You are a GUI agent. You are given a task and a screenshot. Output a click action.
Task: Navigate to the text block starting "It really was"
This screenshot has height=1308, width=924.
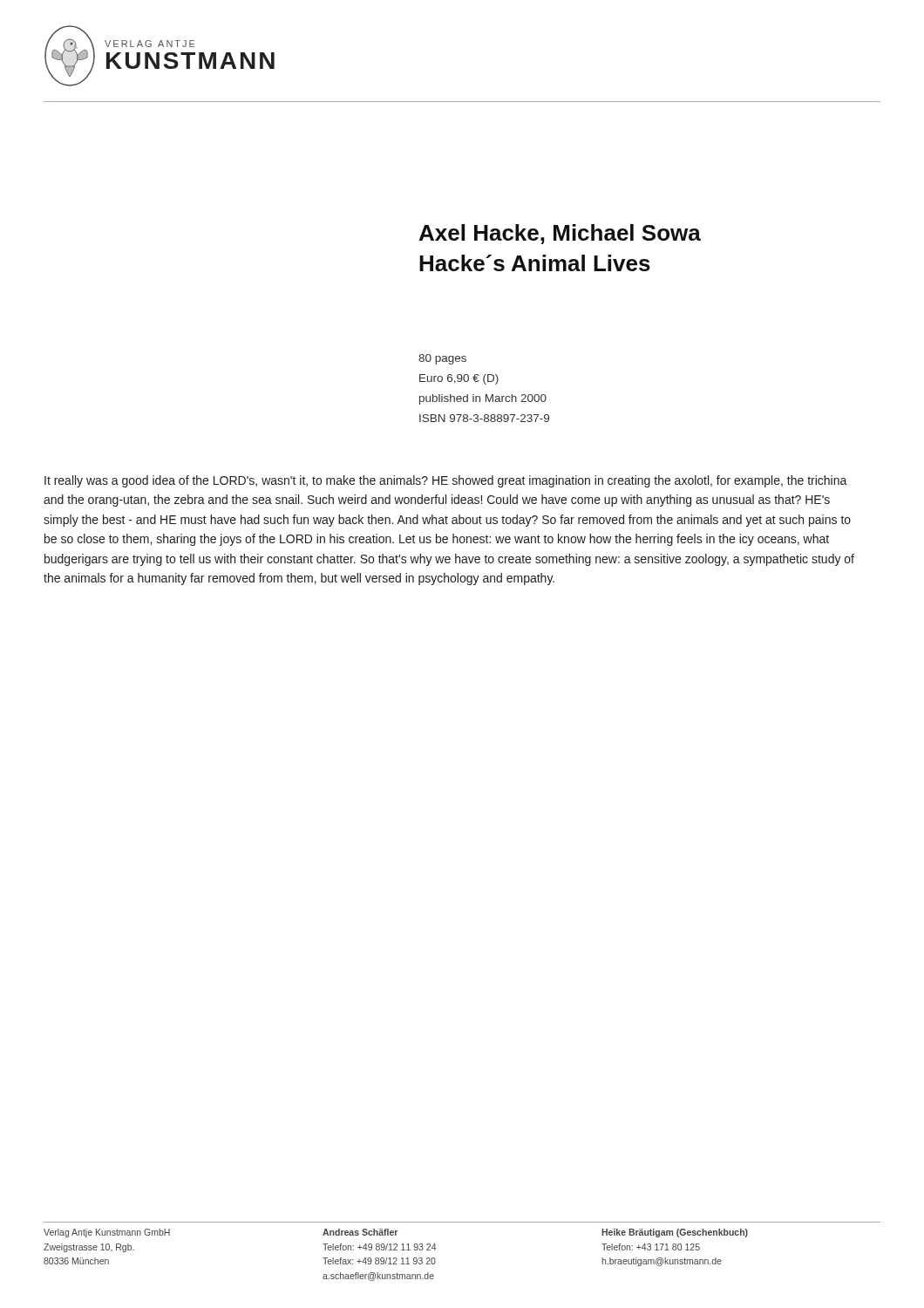point(453,529)
